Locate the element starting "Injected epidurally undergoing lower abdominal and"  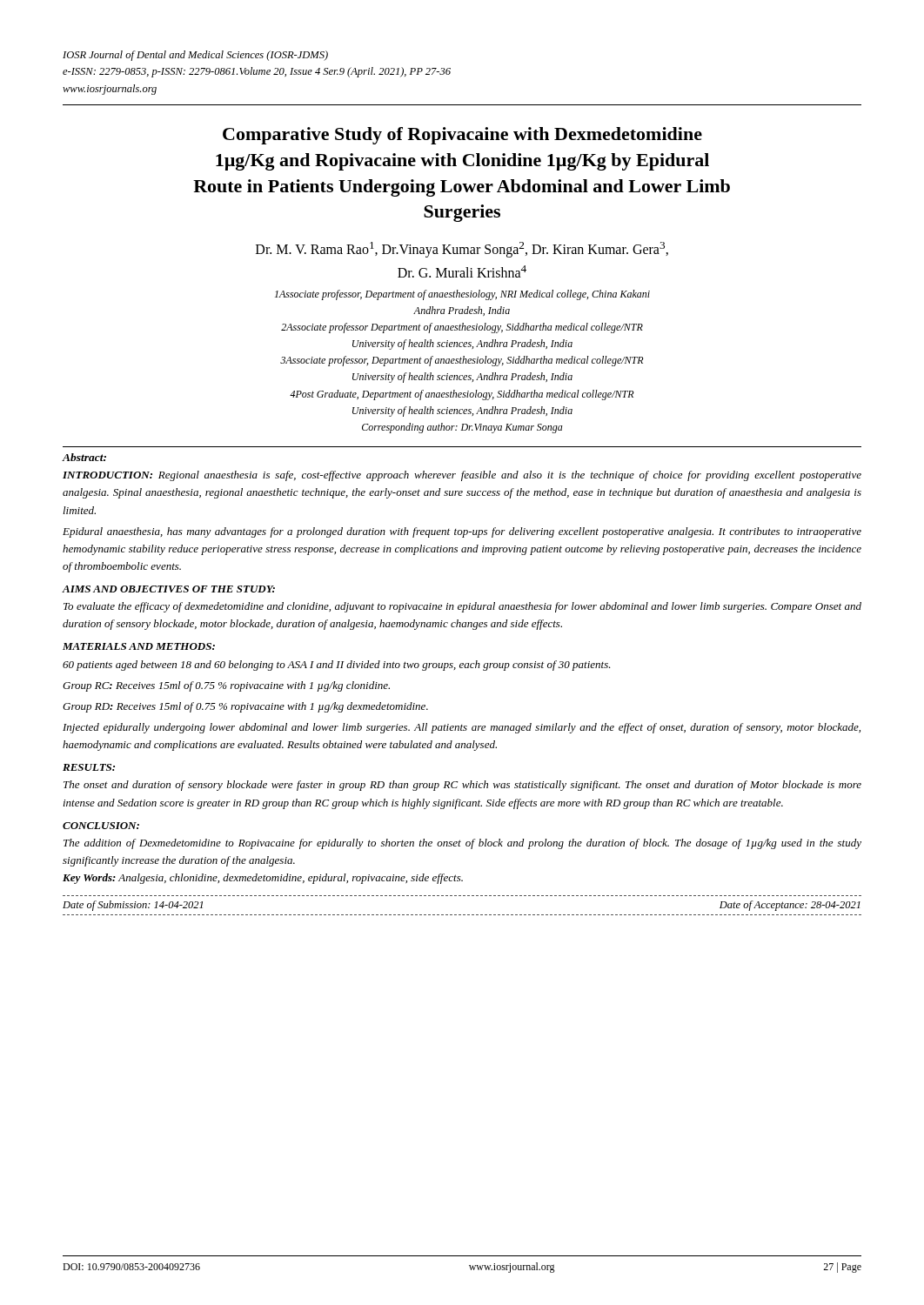click(462, 736)
